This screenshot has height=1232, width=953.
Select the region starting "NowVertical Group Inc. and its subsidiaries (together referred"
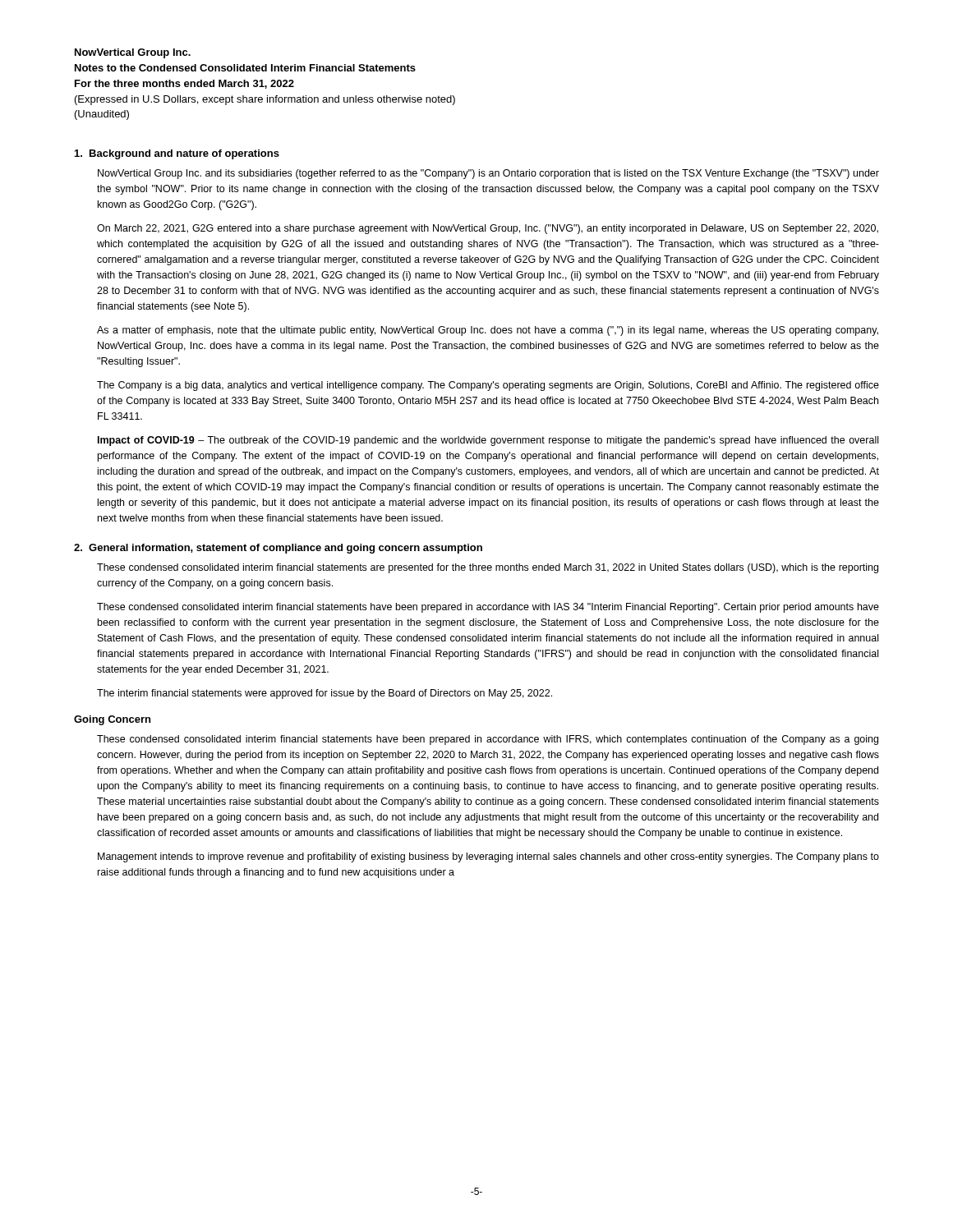488,189
